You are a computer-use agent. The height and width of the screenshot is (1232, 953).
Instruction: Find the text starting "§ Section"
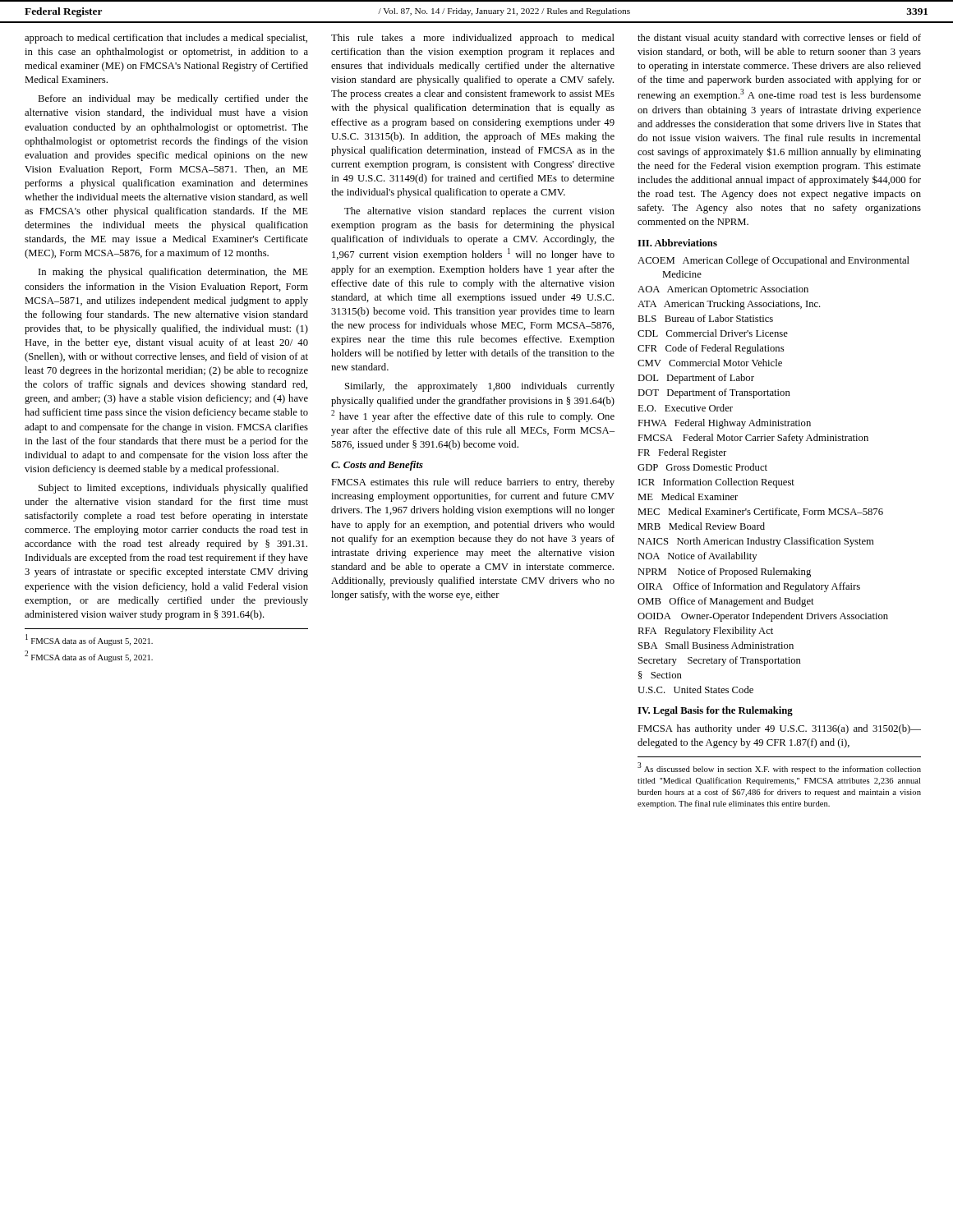pos(660,675)
